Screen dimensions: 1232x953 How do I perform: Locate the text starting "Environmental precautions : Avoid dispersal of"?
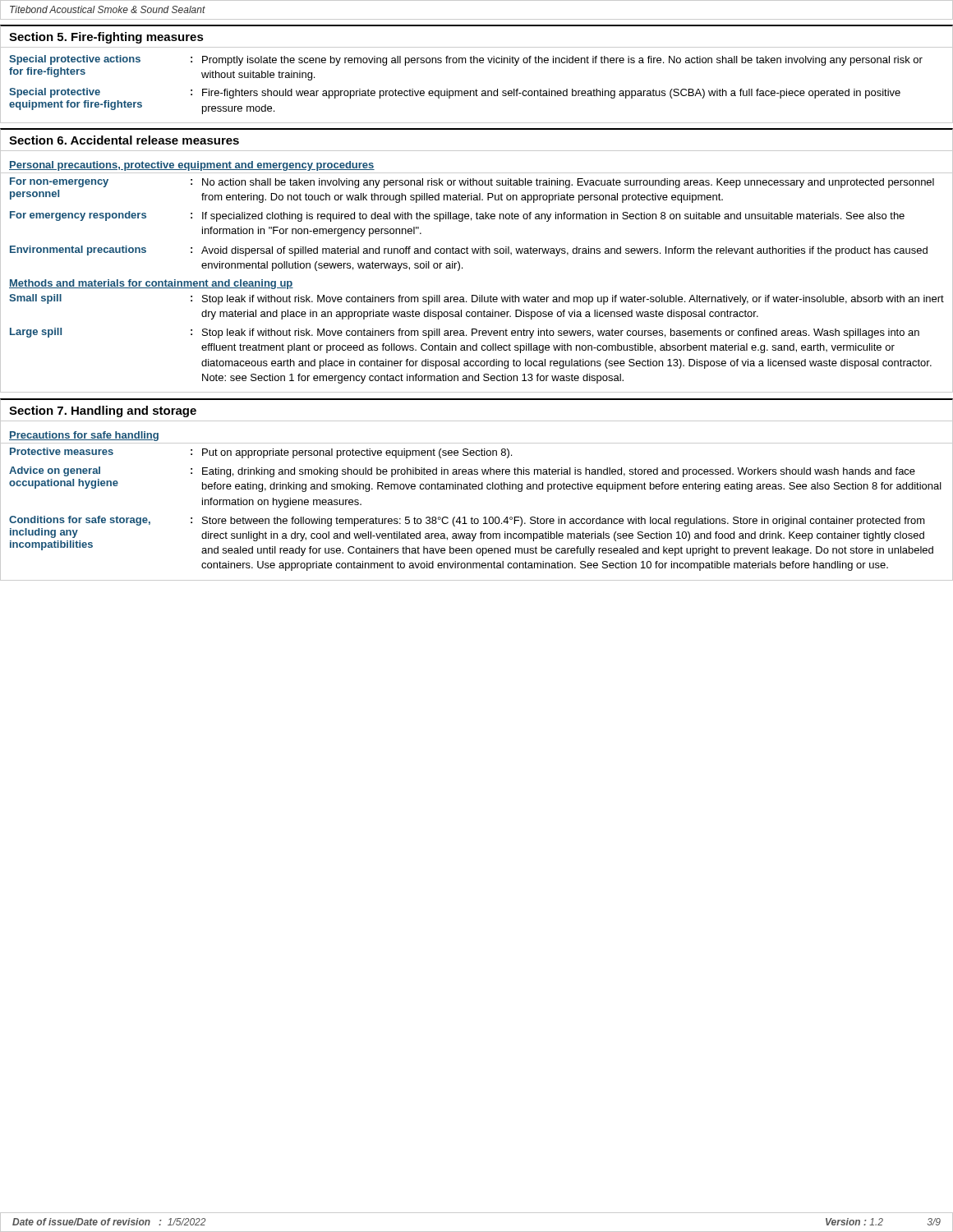[x=476, y=258]
